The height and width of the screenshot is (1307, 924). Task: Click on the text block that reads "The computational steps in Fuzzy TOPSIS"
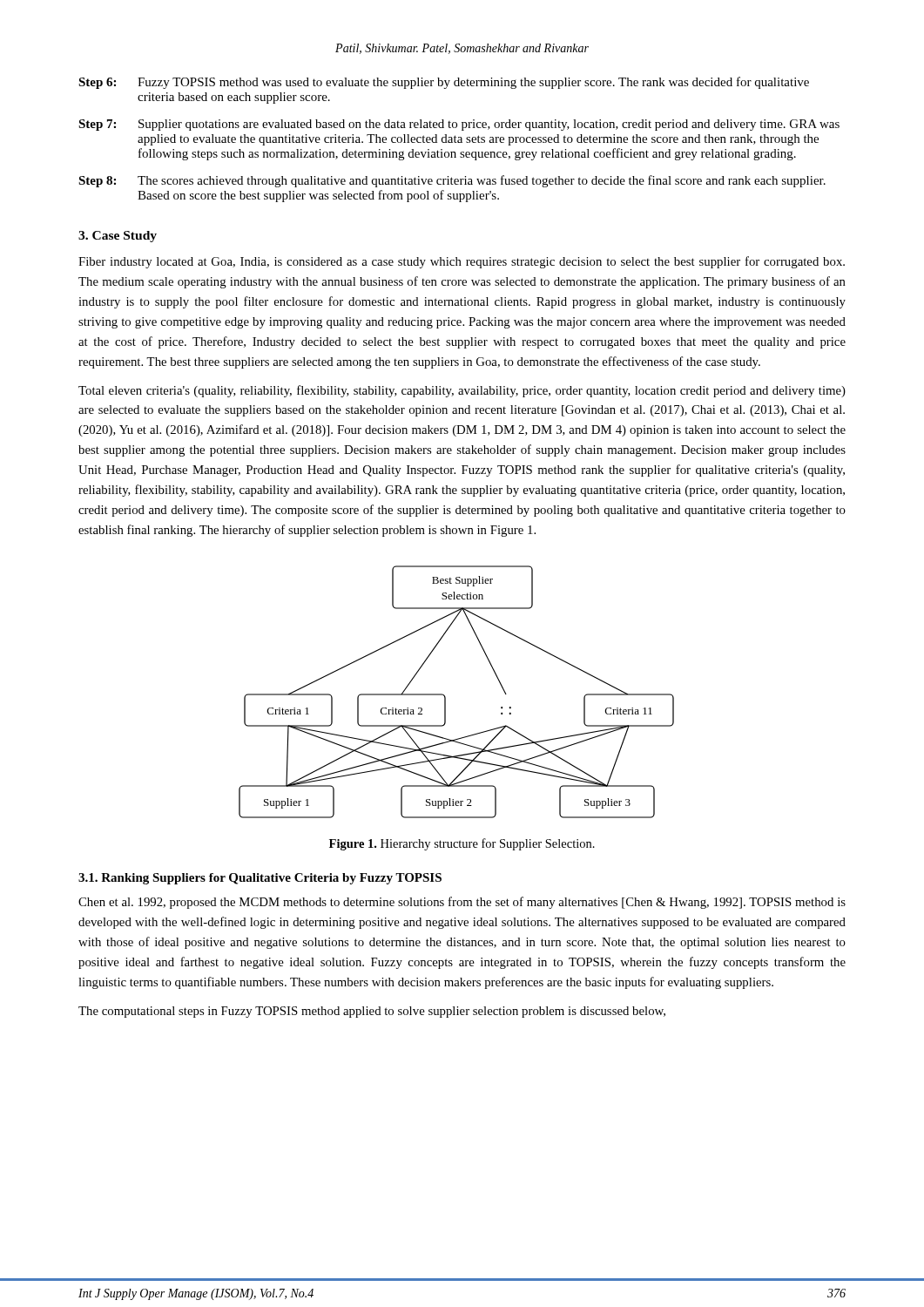coord(372,1010)
